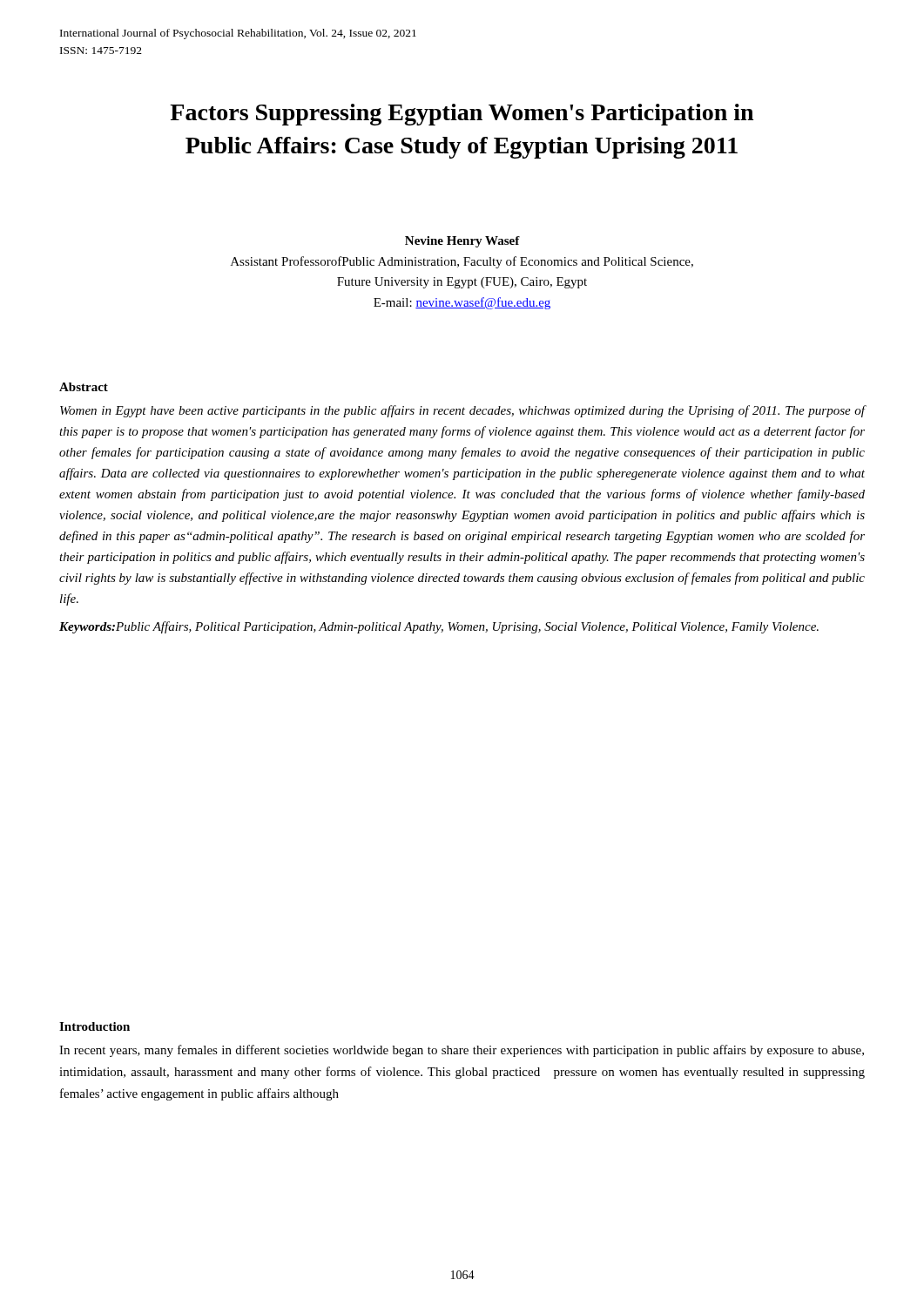Click on the element starting "In recent years, many"
The height and width of the screenshot is (1307, 924).
pyautogui.click(x=462, y=1072)
